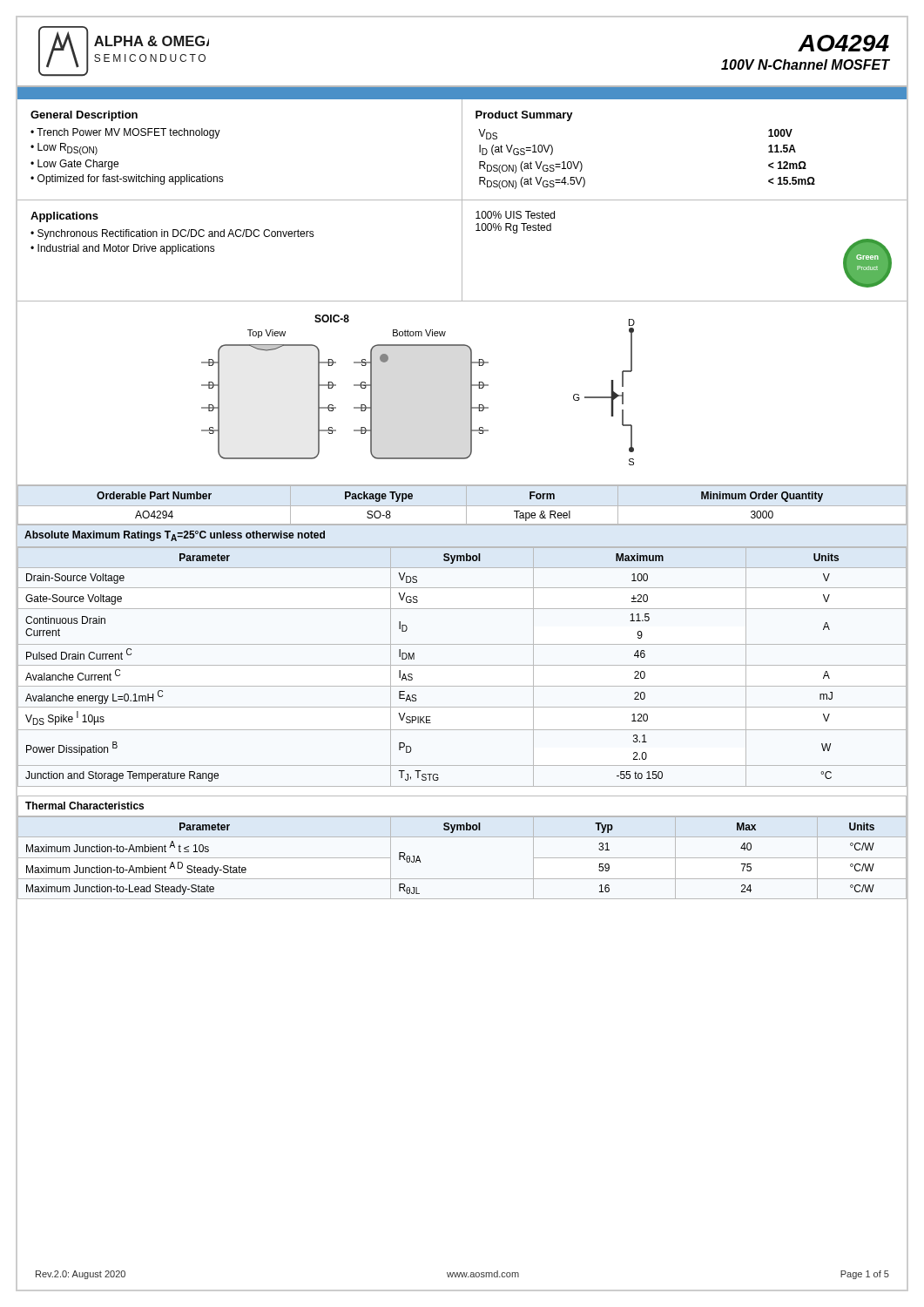Navigate to the element starting "General Description"

[x=84, y=115]
